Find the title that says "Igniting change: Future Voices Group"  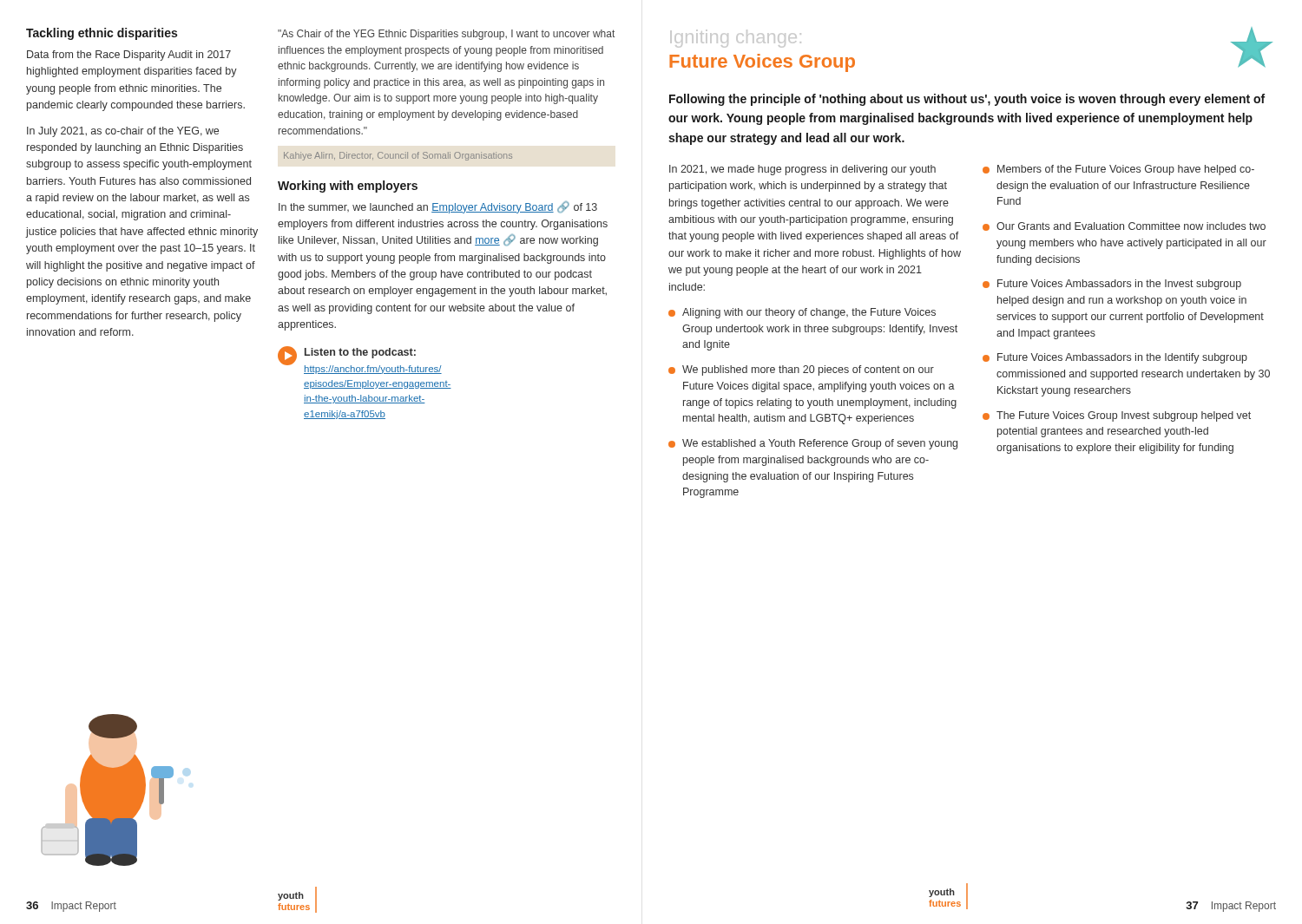(x=769, y=43)
